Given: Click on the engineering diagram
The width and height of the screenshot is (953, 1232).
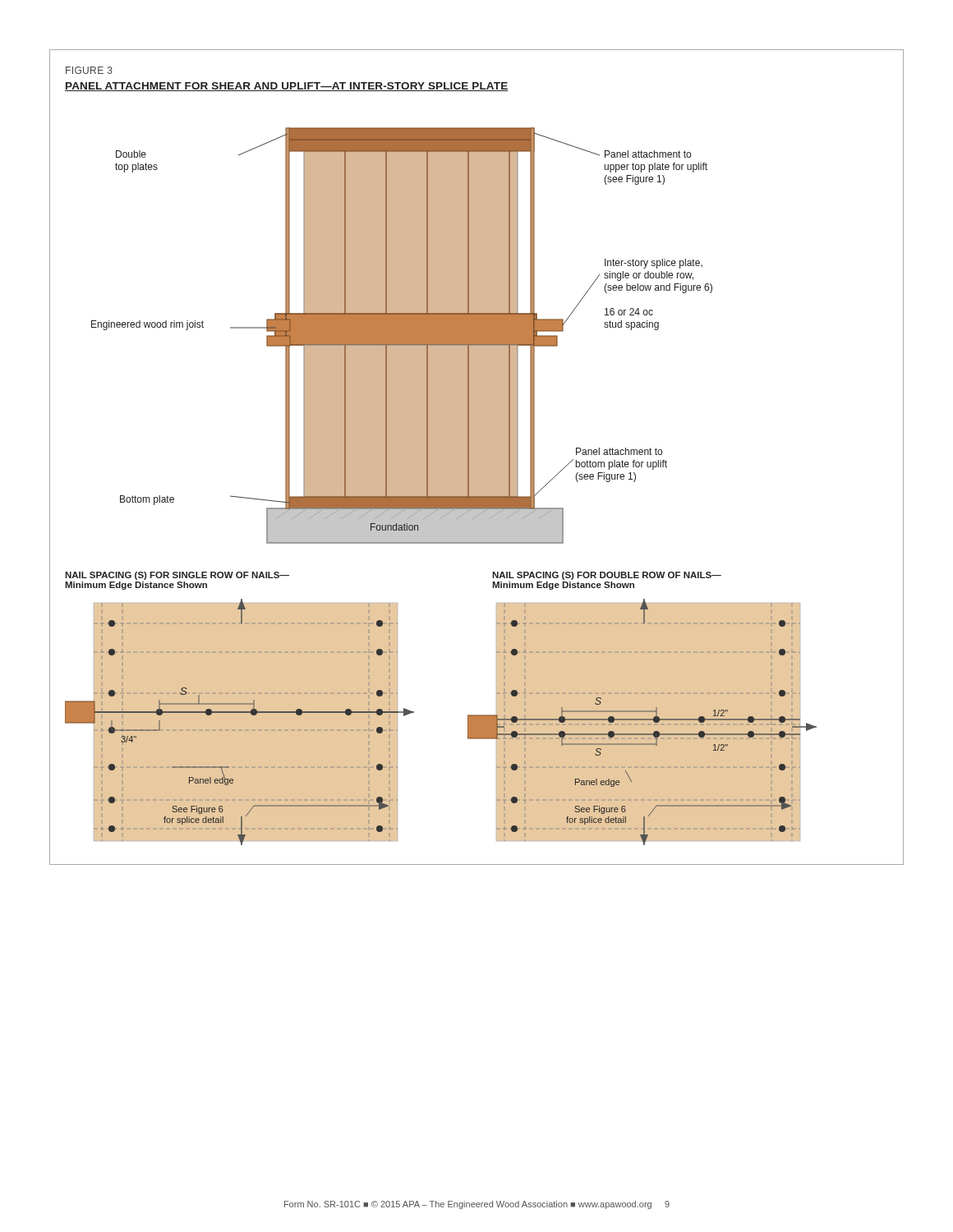Looking at the screenshot, I should pyautogui.click(x=476, y=457).
